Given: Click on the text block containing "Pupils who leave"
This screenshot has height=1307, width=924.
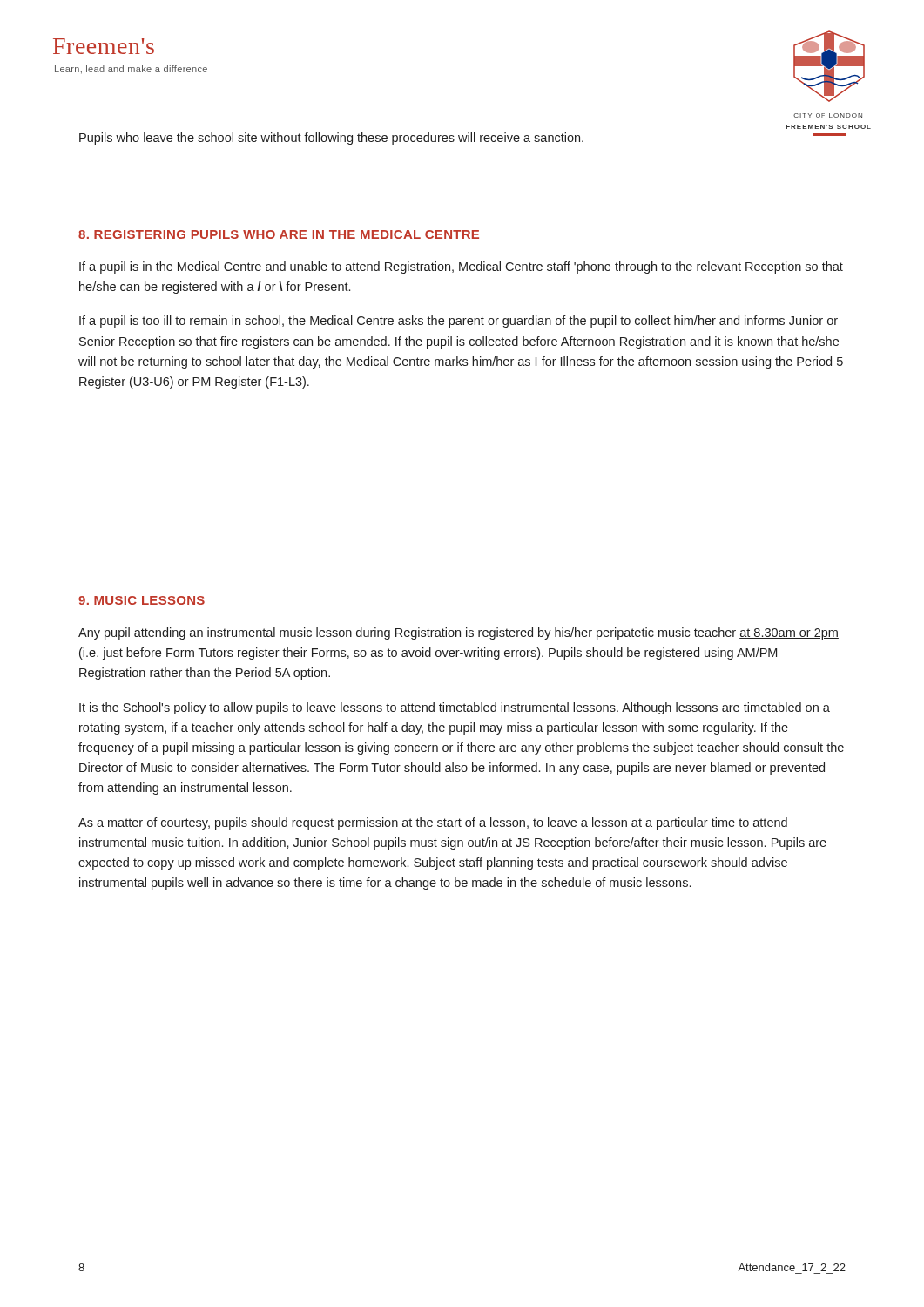Looking at the screenshot, I should point(462,138).
